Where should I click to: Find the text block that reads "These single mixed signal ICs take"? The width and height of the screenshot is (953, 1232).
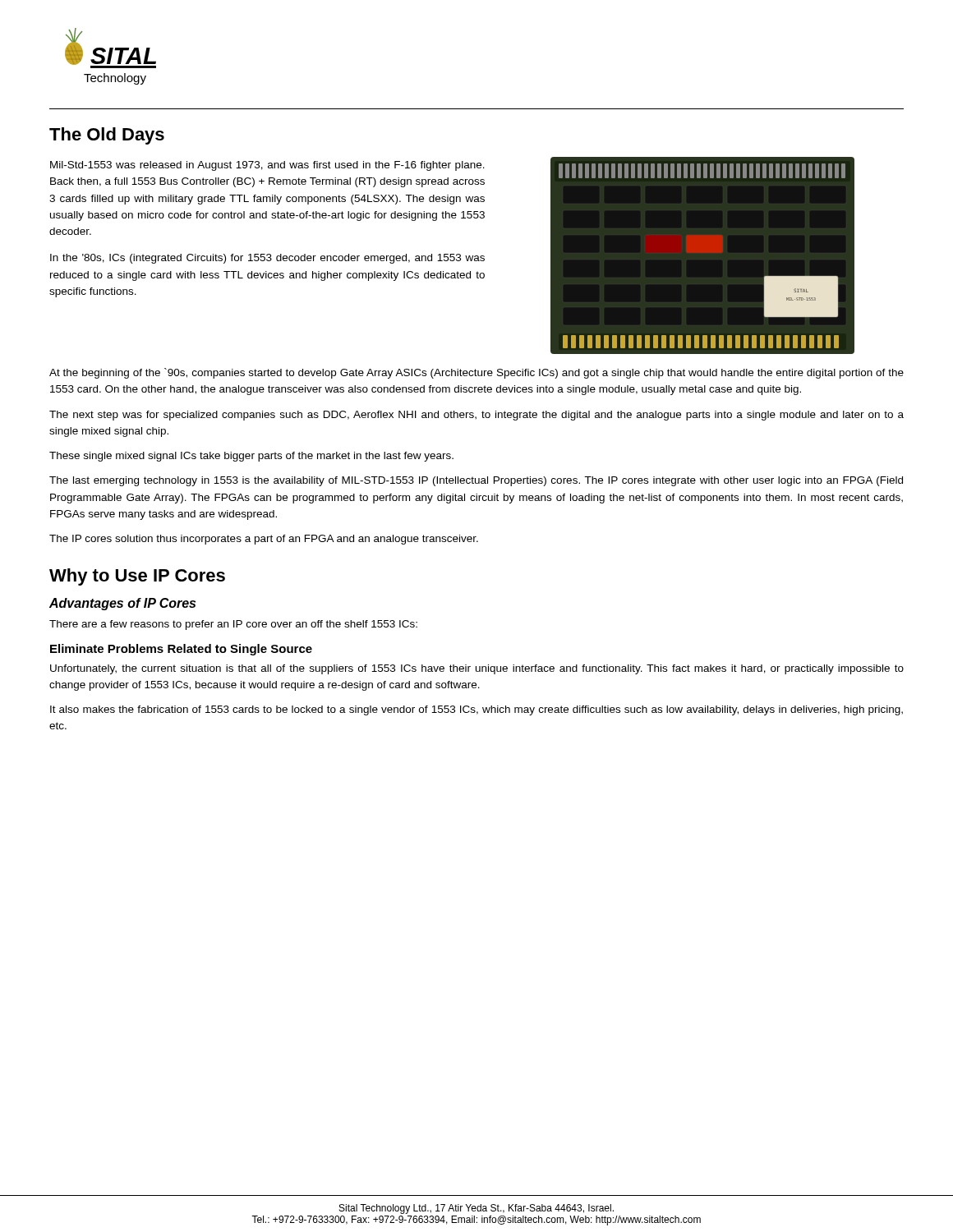click(252, 455)
